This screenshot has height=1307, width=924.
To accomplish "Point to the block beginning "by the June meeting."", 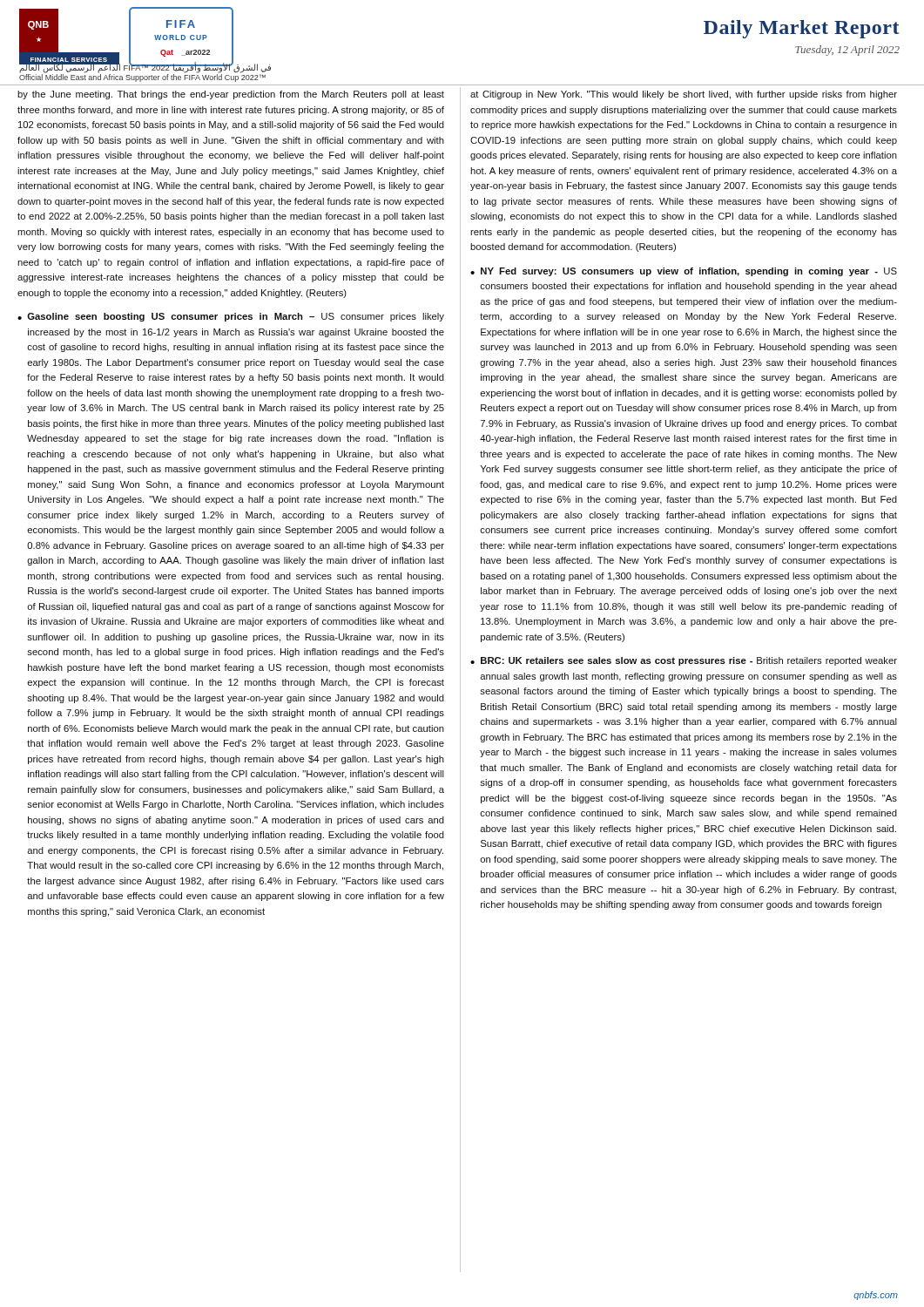I will (x=231, y=193).
